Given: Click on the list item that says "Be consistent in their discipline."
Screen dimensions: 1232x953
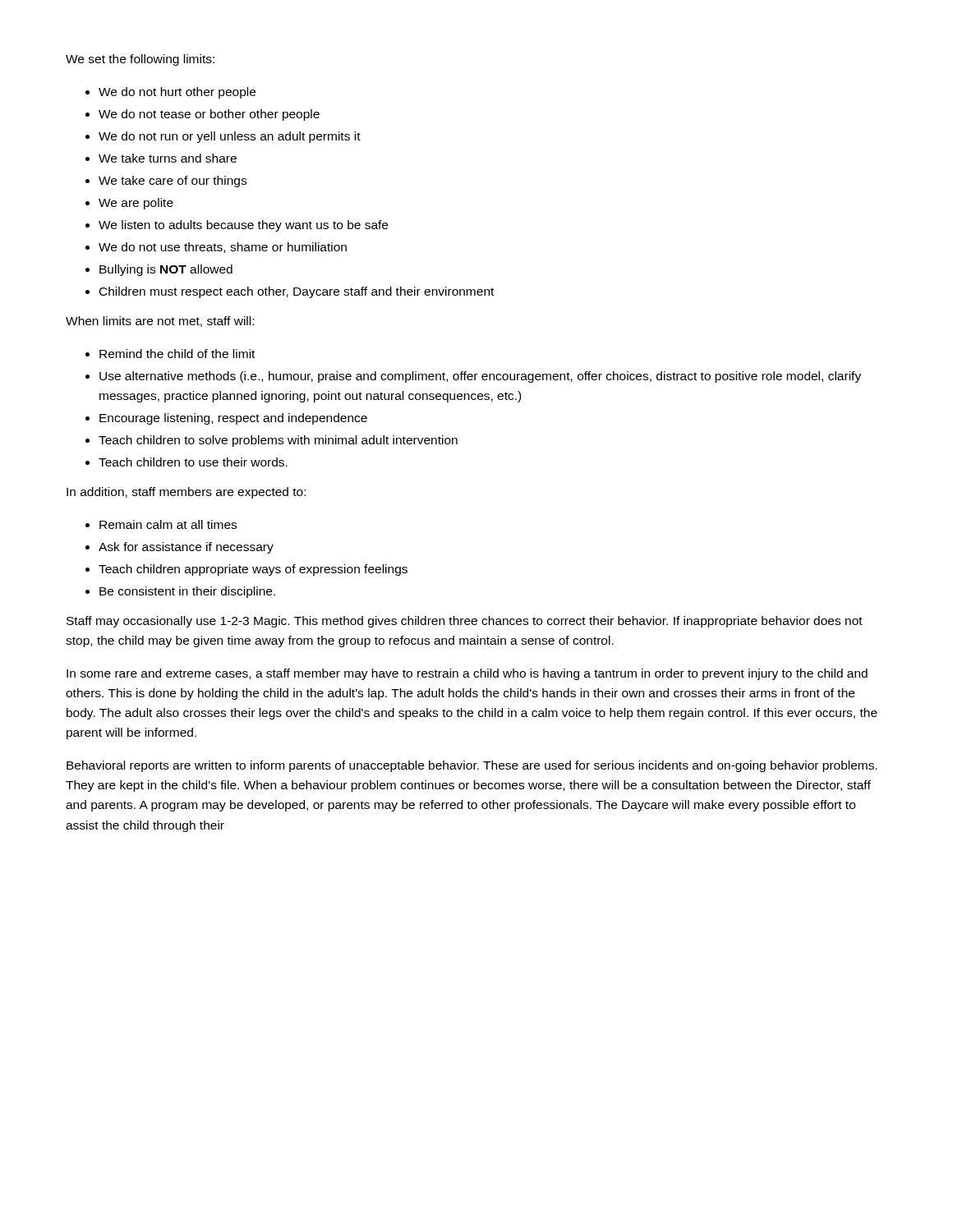Looking at the screenshot, I should point(187,591).
